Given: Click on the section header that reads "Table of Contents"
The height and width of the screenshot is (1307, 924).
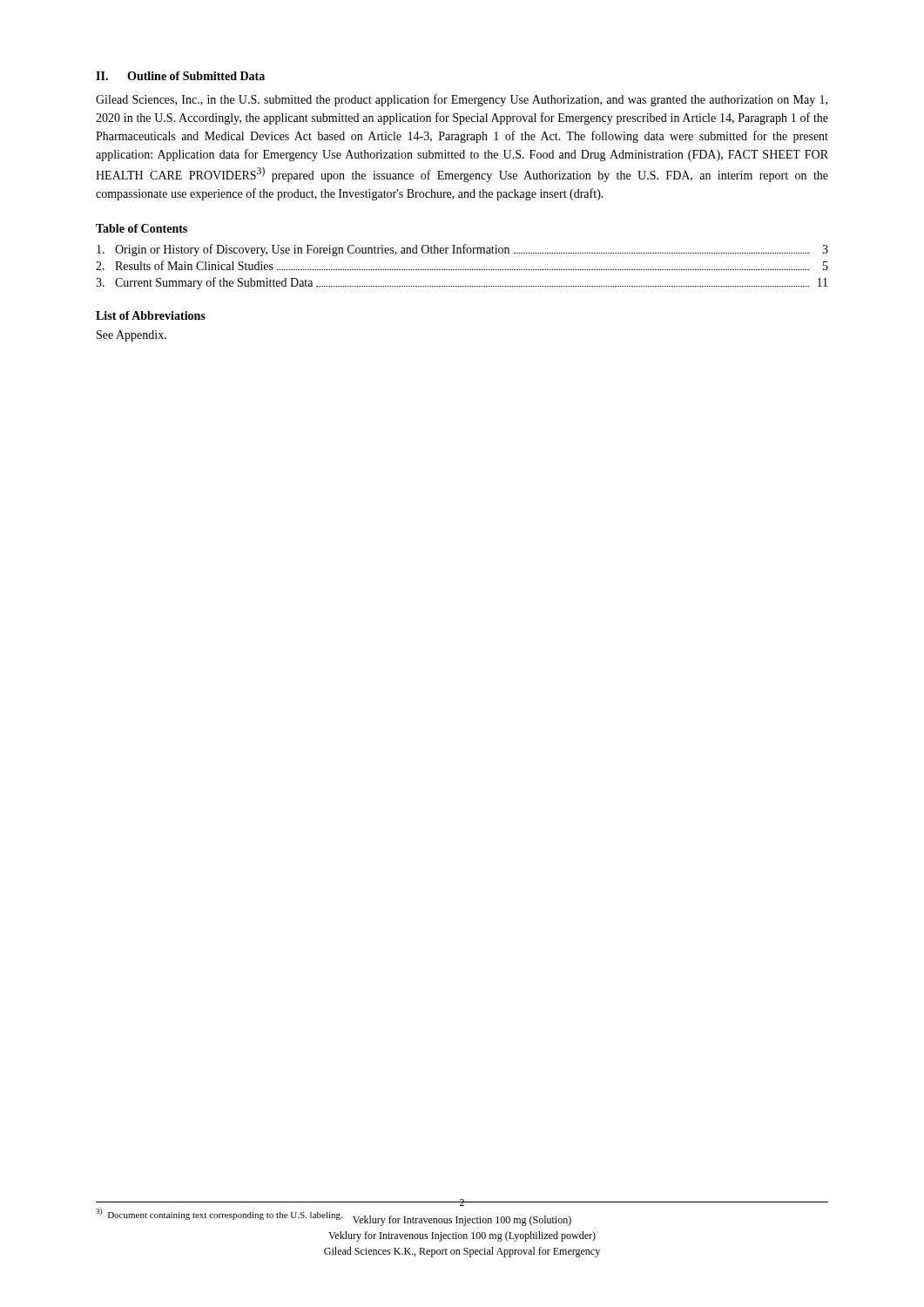Looking at the screenshot, I should [142, 228].
